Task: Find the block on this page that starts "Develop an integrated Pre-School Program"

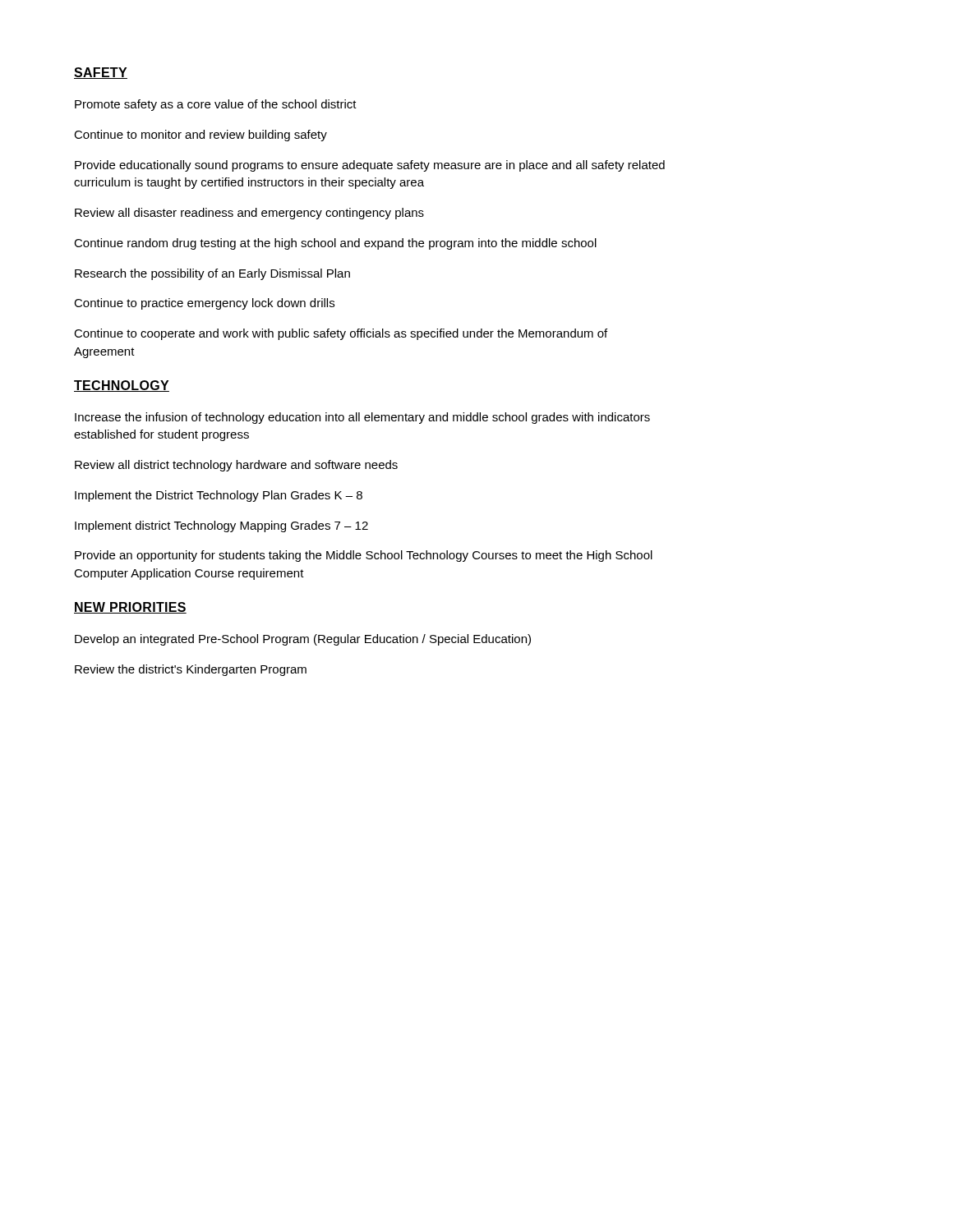Action: tap(303, 638)
